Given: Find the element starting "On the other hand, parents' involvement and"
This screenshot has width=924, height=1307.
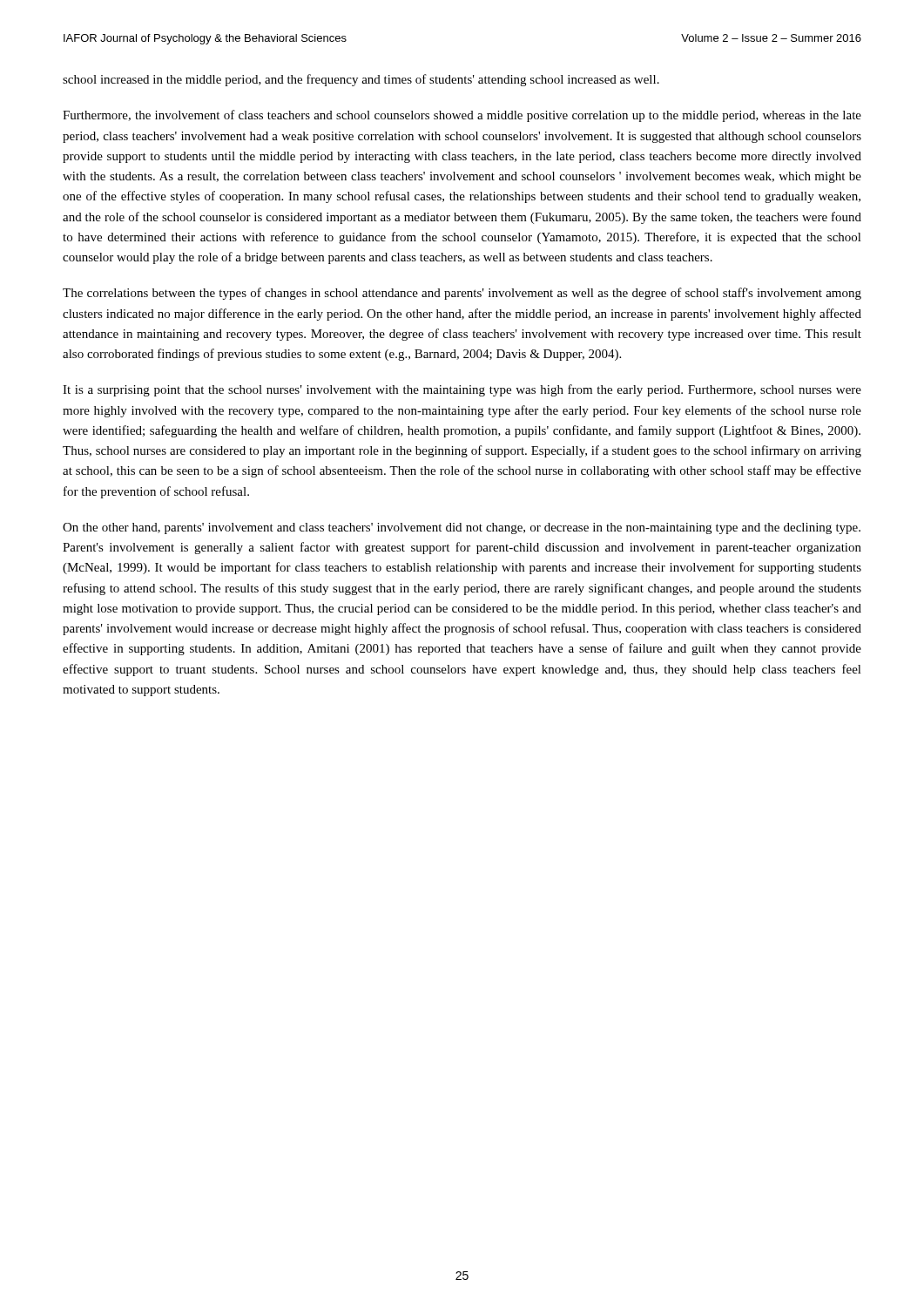Looking at the screenshot, I should 462,608.
